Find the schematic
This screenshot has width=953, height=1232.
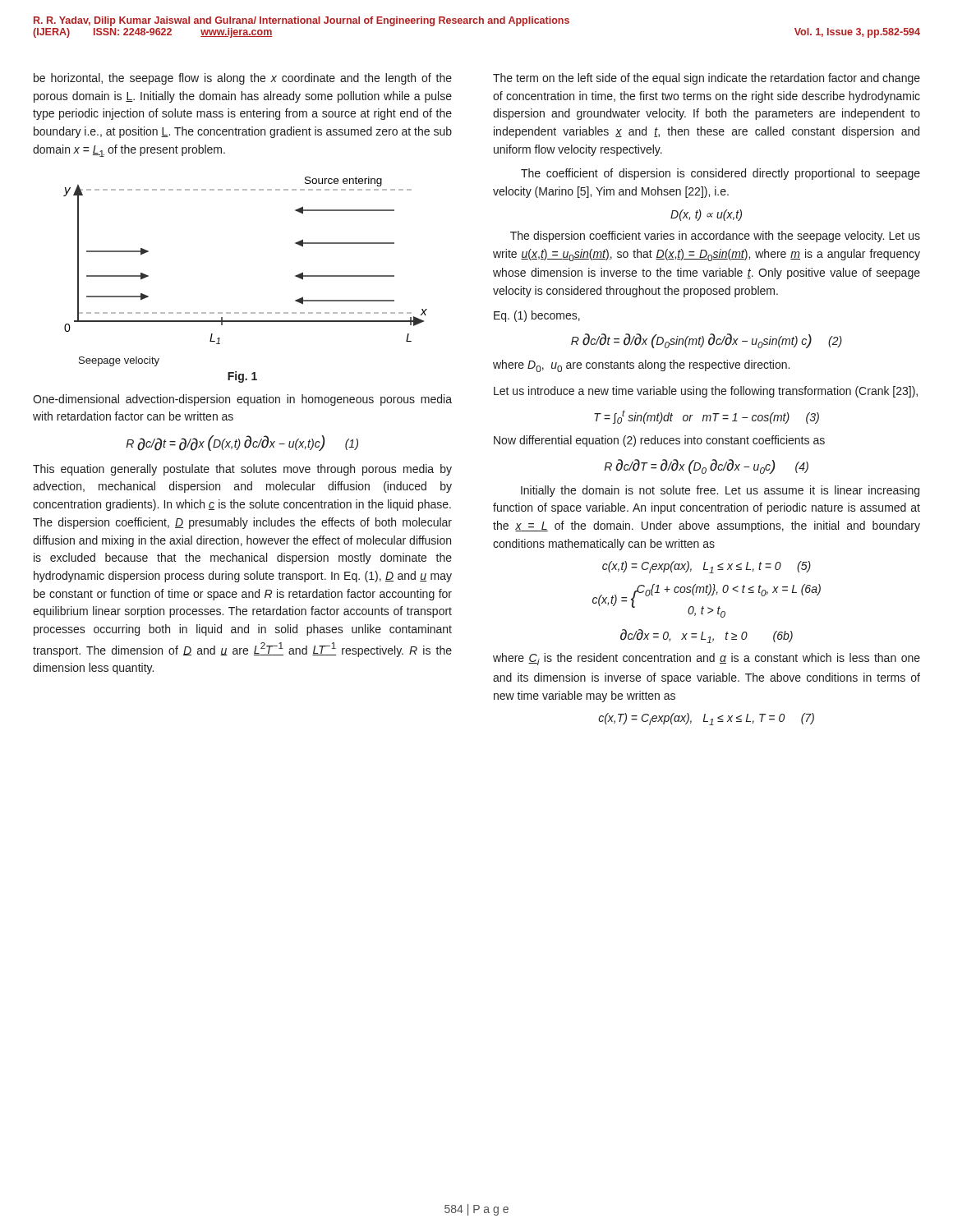coord(242,267)
